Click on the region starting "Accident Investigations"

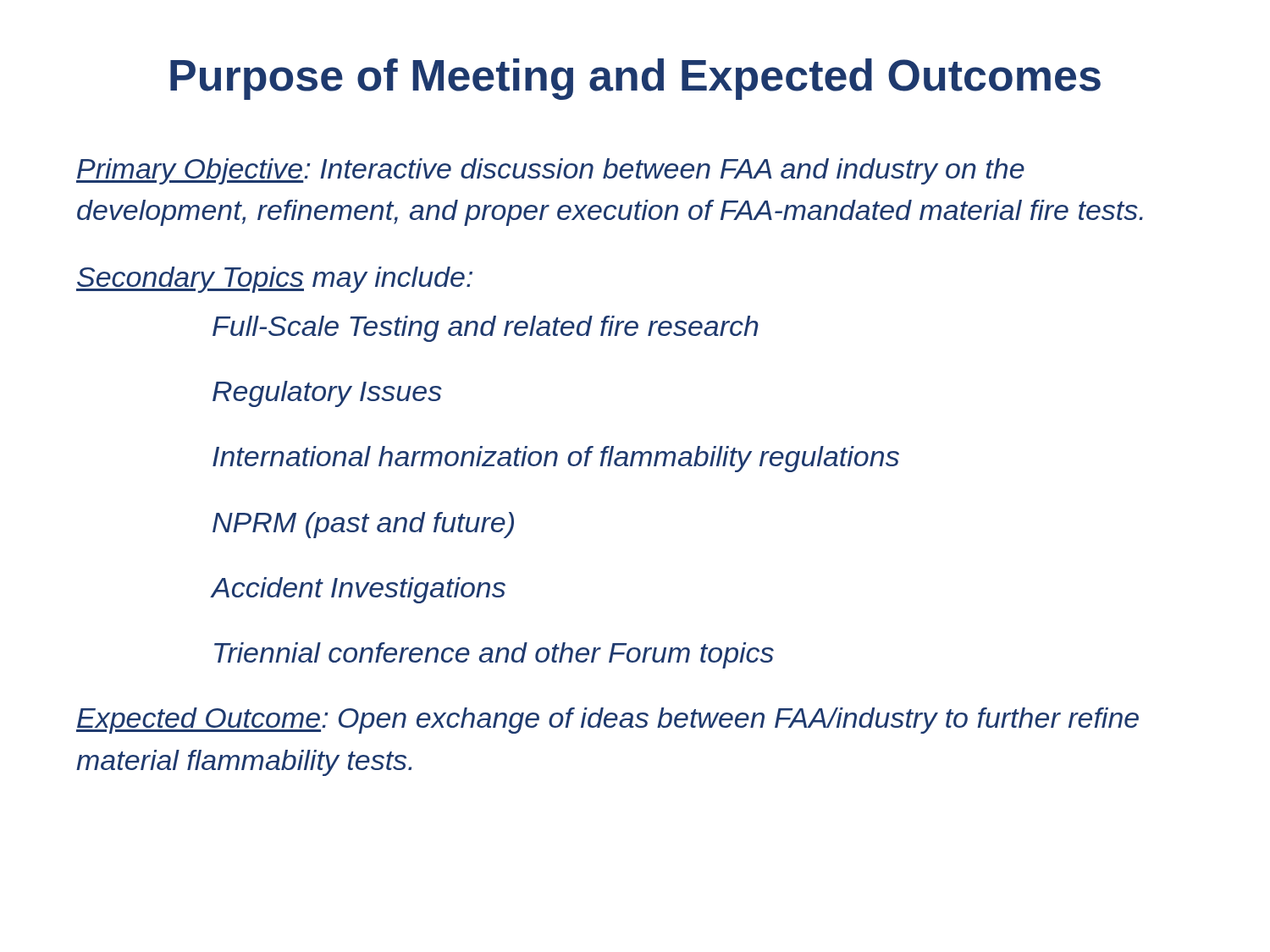(x=359, y=587)
